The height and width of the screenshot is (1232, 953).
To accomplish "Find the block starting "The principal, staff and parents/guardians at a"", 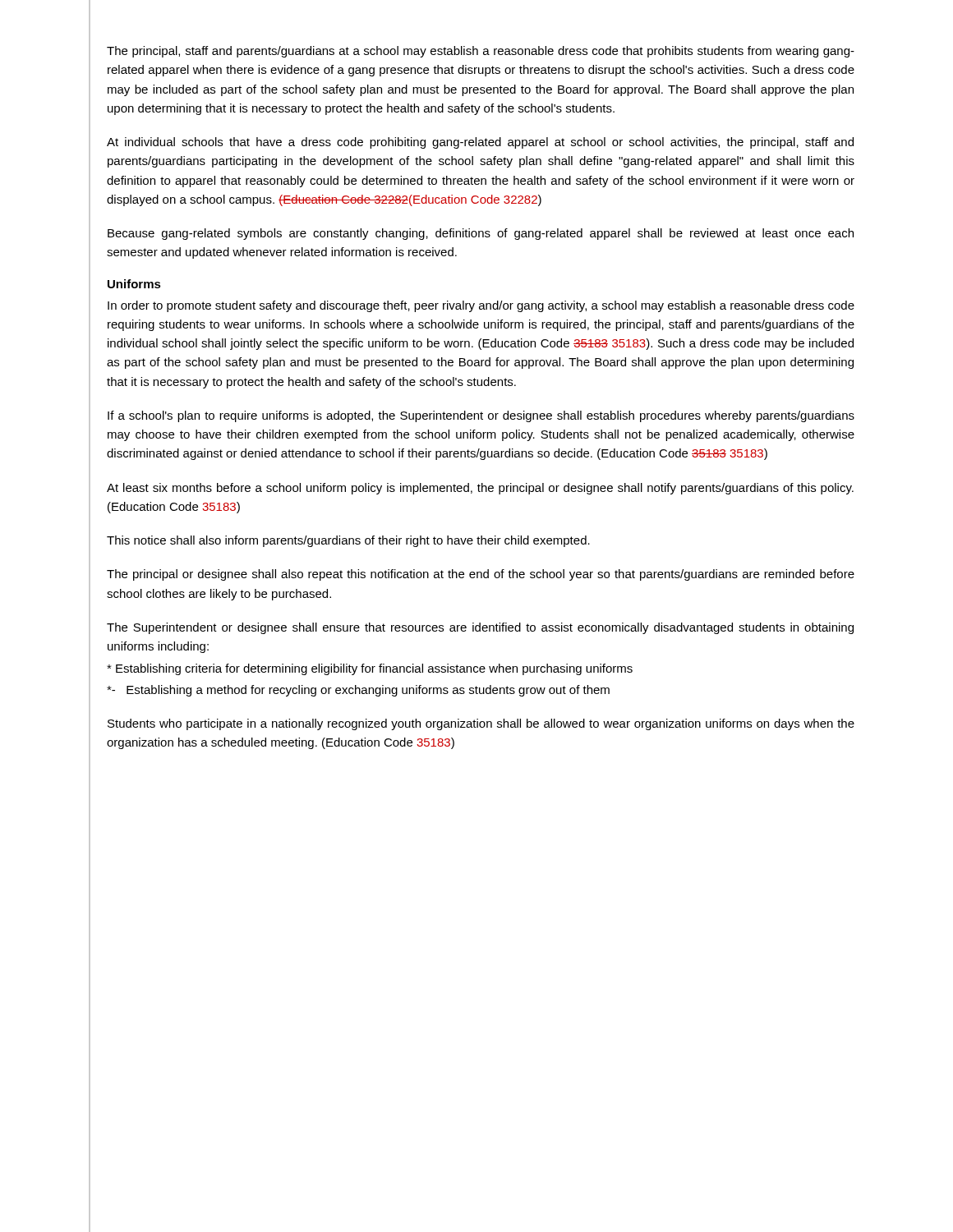I will point(481,79).
